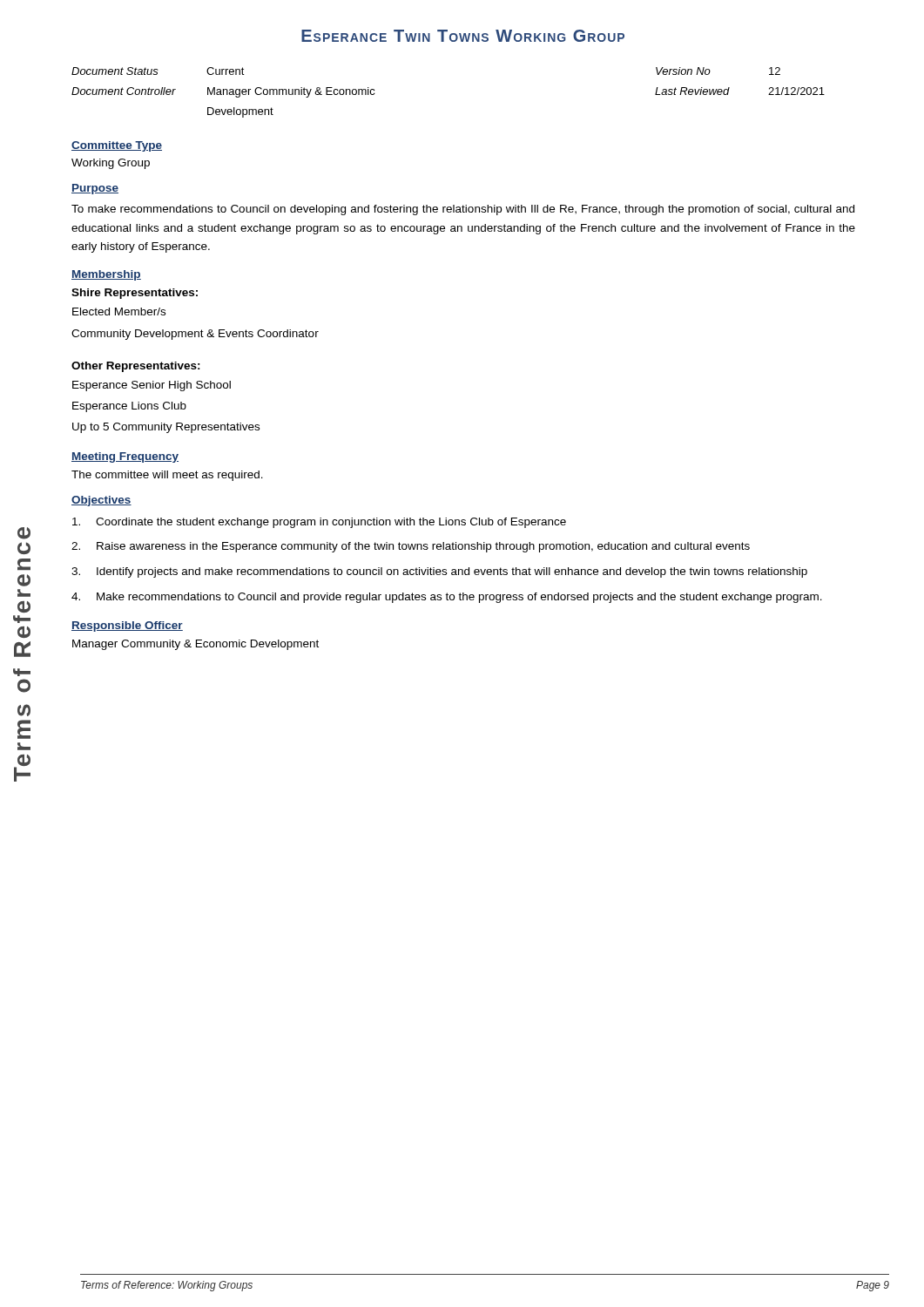The height and width of the screenshot is (1307, 924).
Task: Where does it say "Responsible Officer"?
Action: click(x=127, y=625)
